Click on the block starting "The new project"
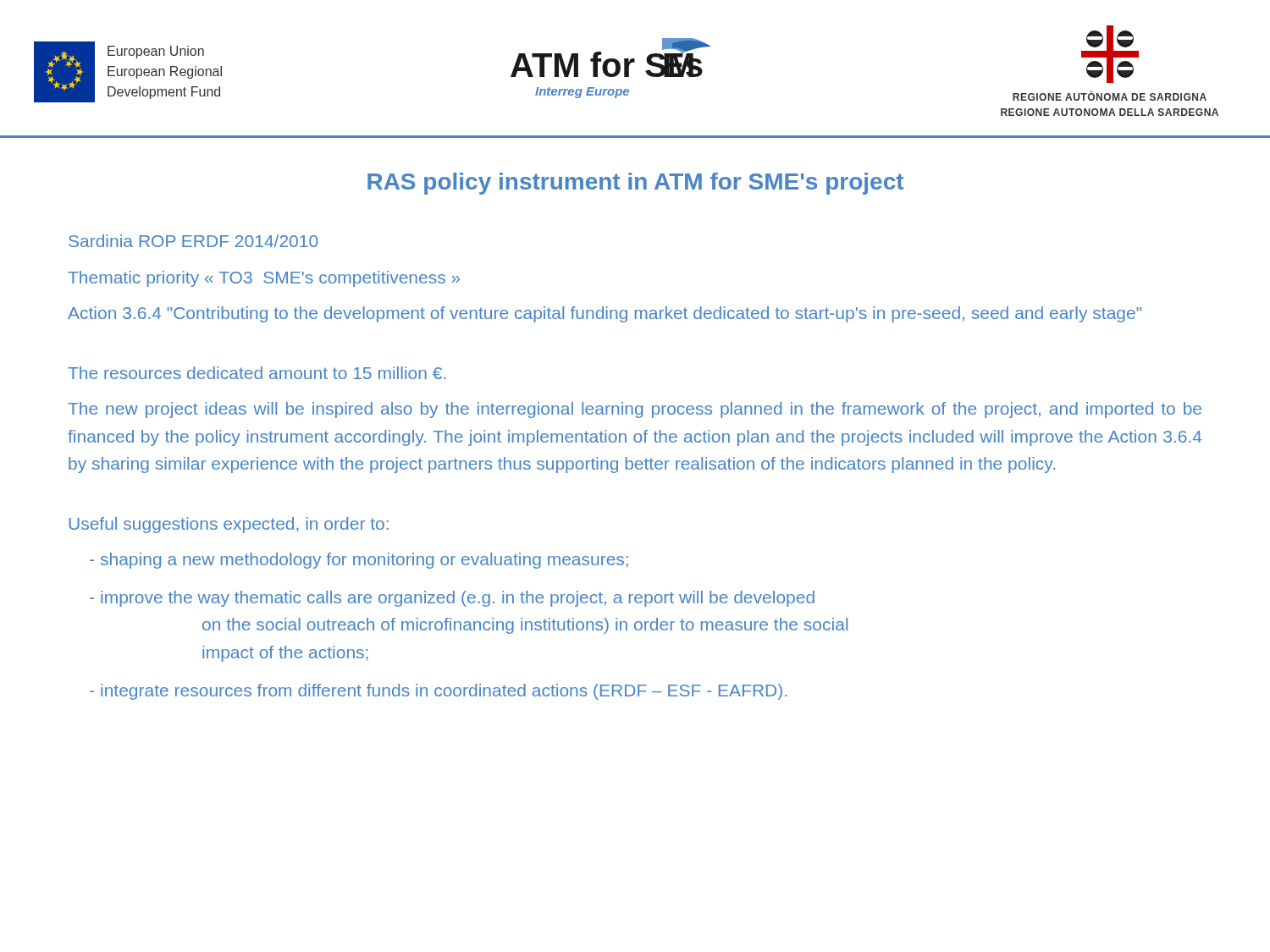The width and height of the screenshot is (1270, 952). 635,436
